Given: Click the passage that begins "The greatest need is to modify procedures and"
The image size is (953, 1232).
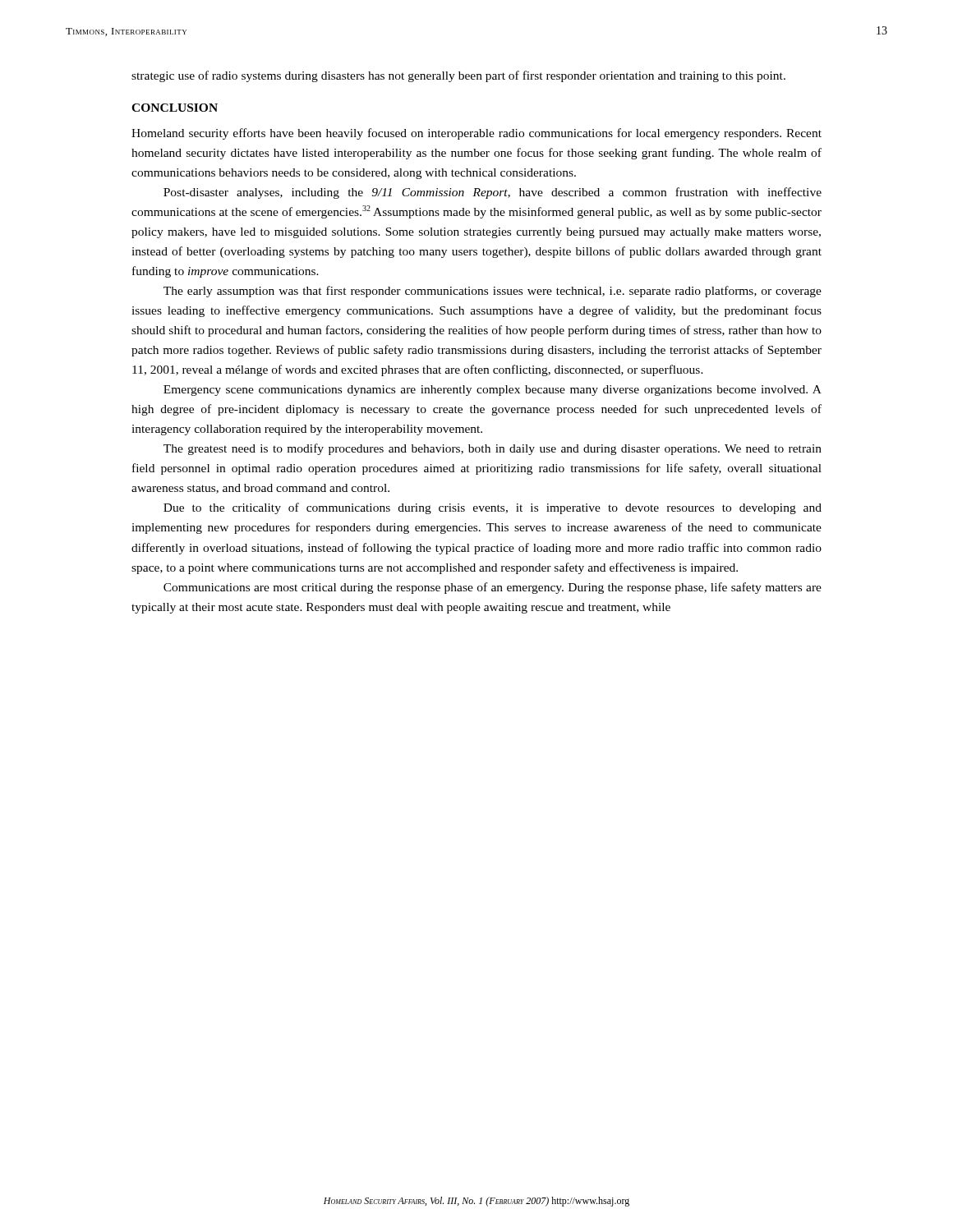Looking at the screenshot, I should click(x=476, y=468).
